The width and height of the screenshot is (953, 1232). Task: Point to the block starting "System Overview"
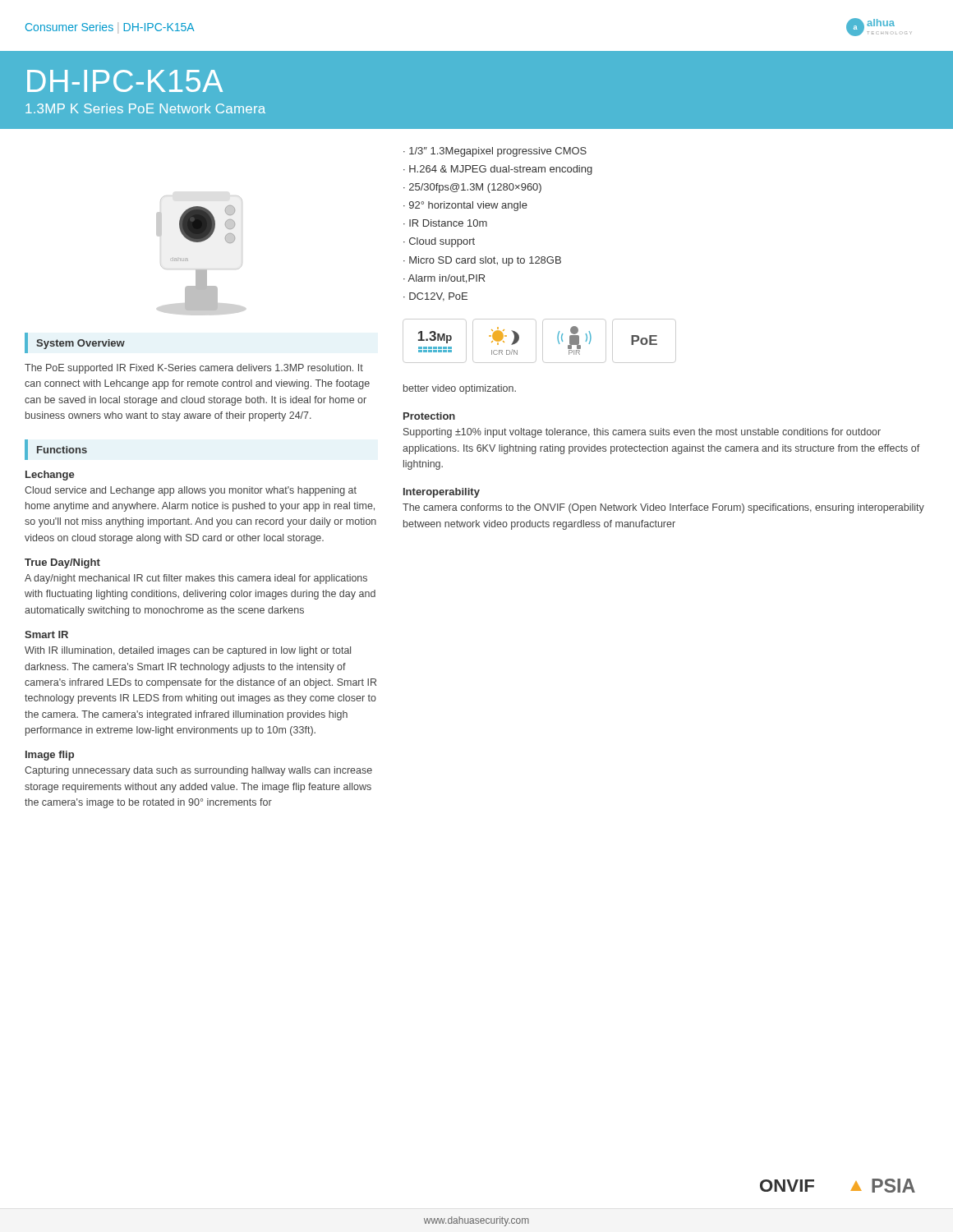[80, 343]
